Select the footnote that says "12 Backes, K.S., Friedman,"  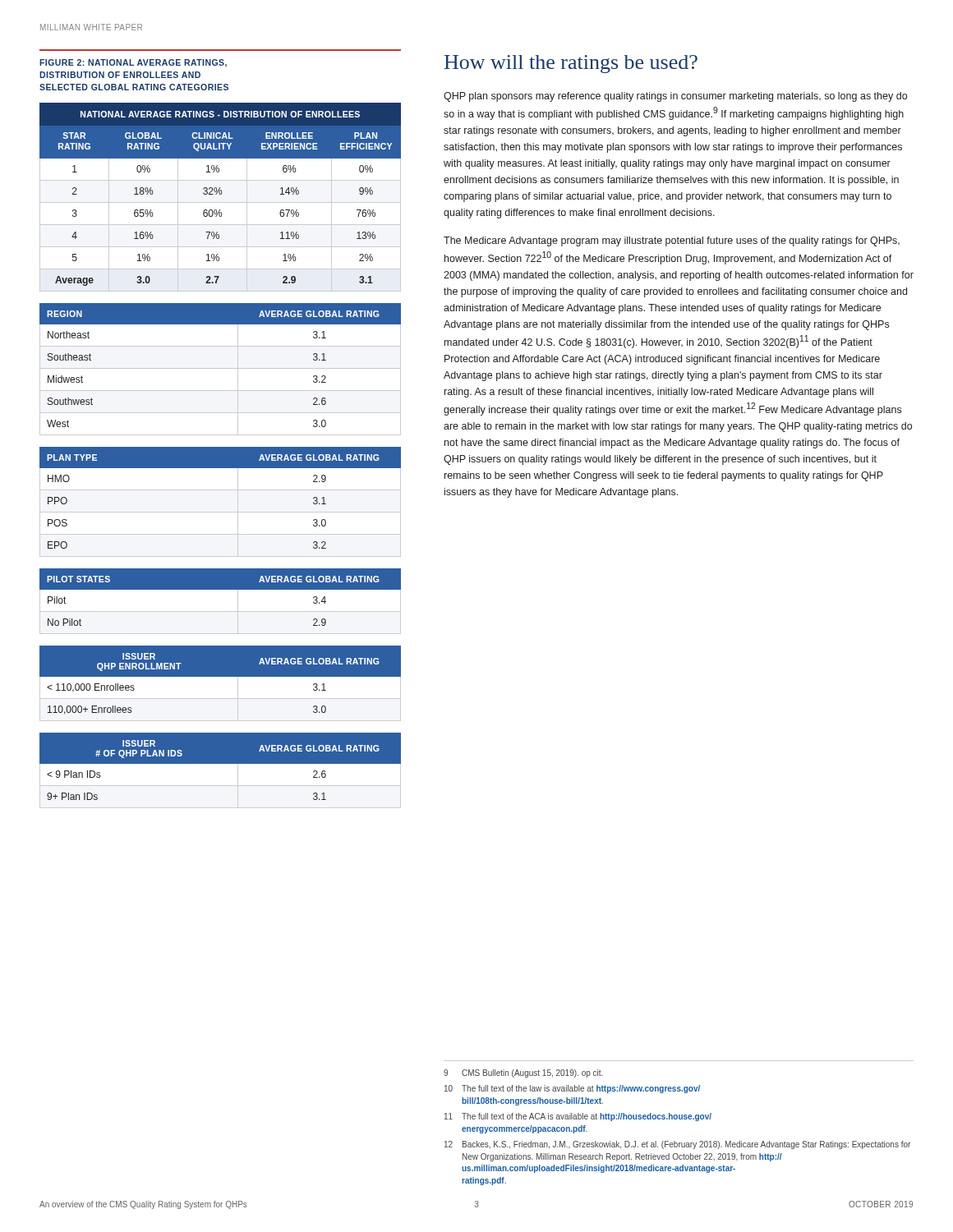pos(679,1163)
